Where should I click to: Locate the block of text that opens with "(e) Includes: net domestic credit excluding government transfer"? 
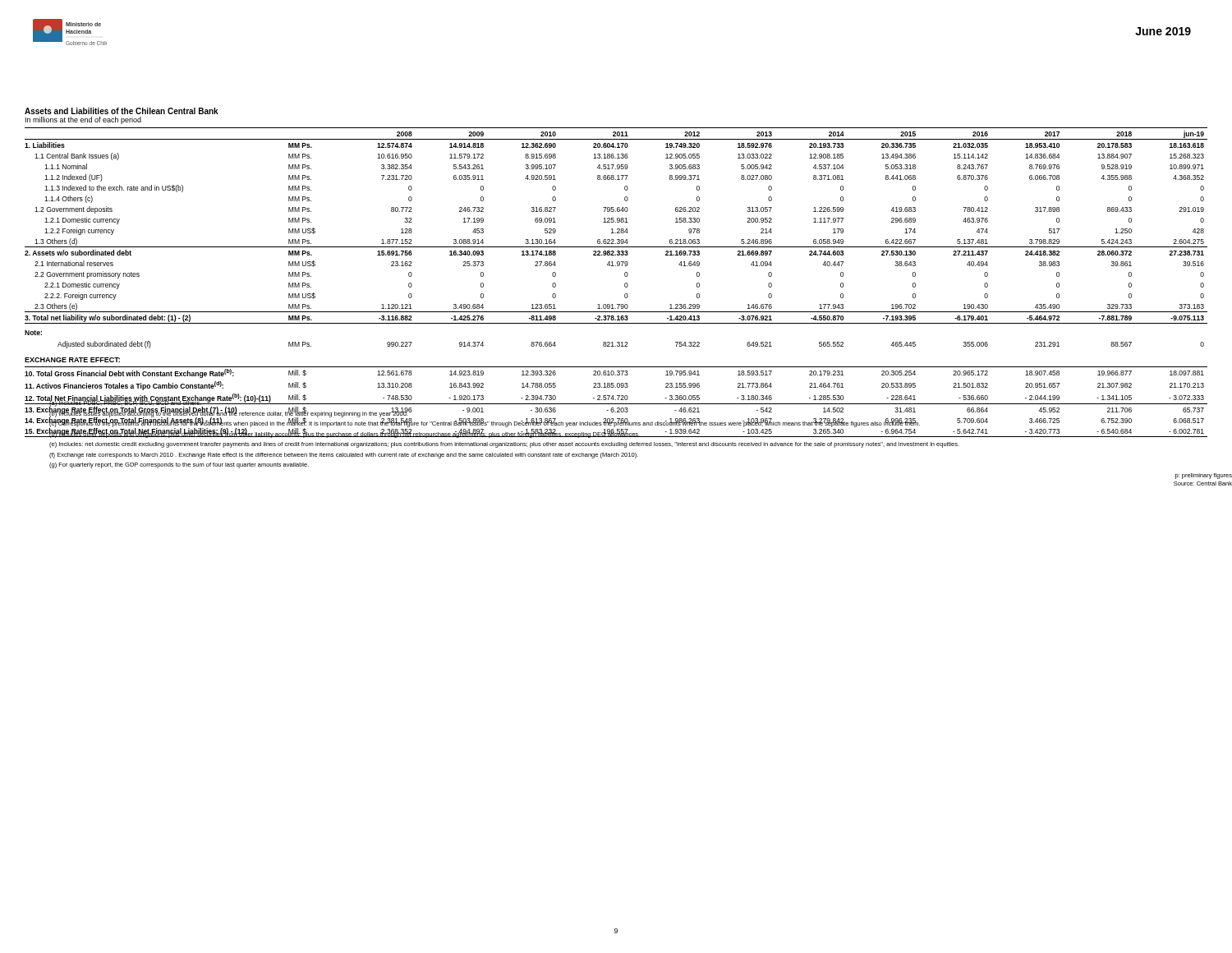point(504,444)
